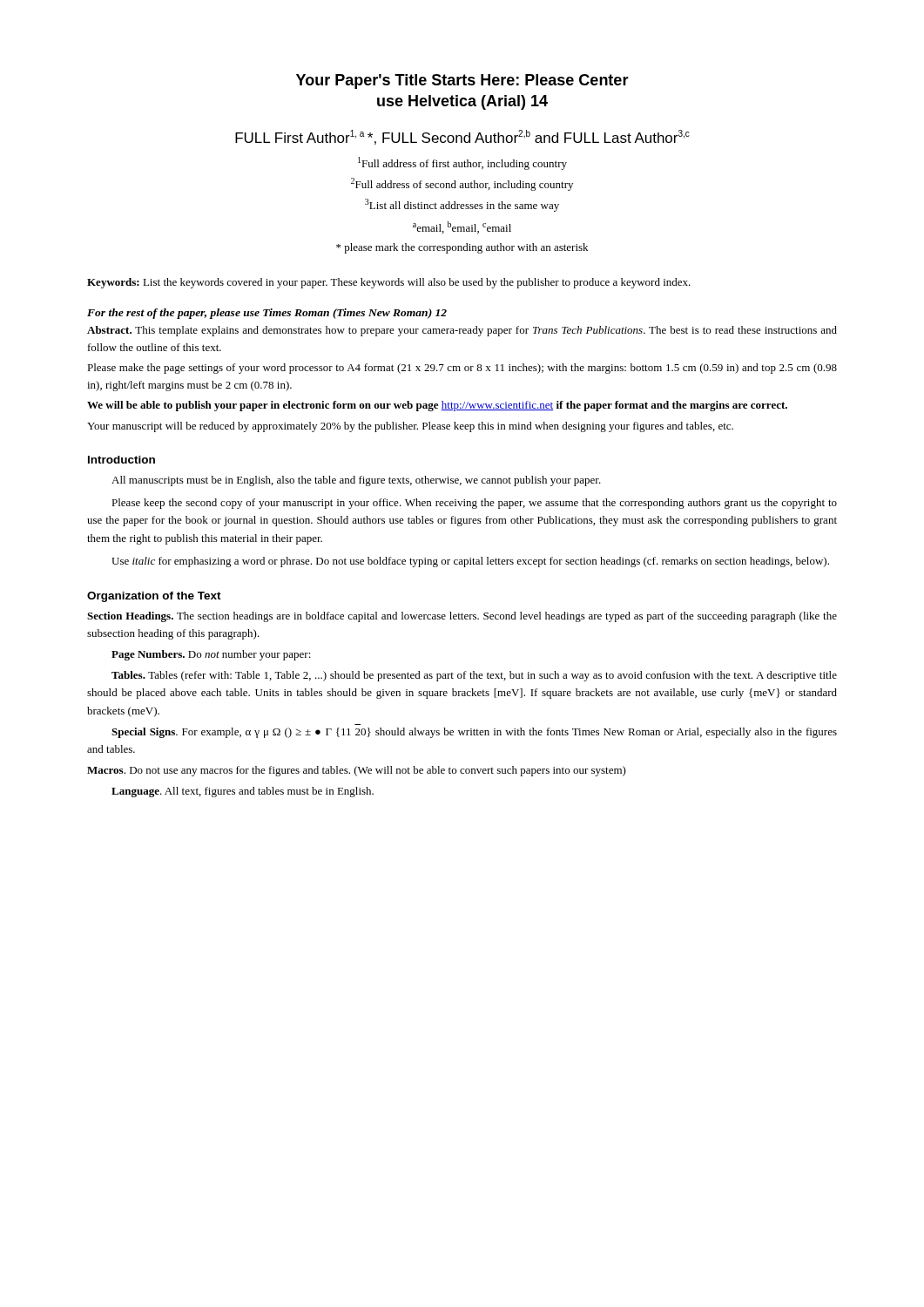
Task: Find the block on this page that starts "FULL First Author1,"
Action: [462, 138]
